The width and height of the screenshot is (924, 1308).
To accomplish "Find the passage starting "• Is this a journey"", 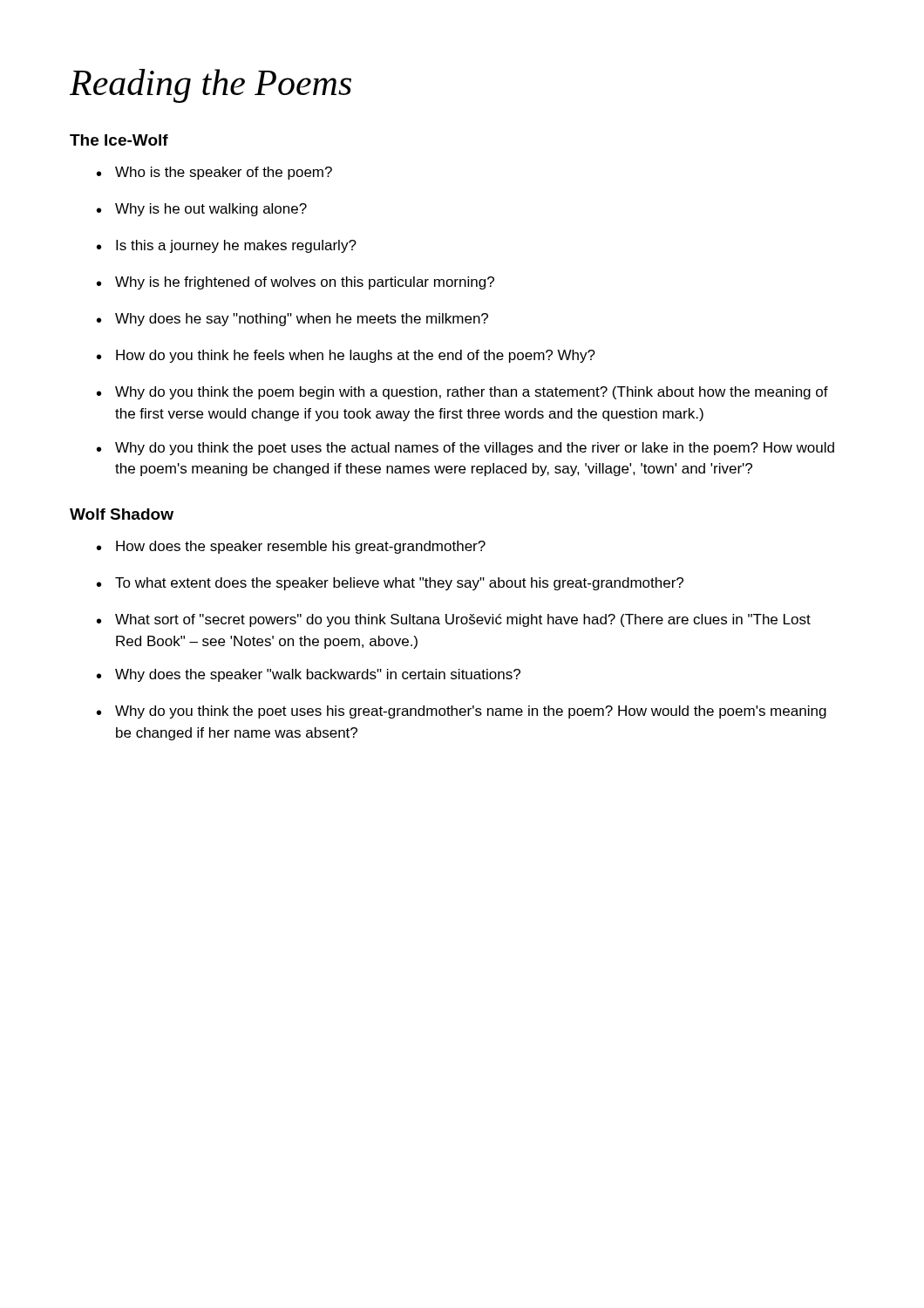I will 227,246.
